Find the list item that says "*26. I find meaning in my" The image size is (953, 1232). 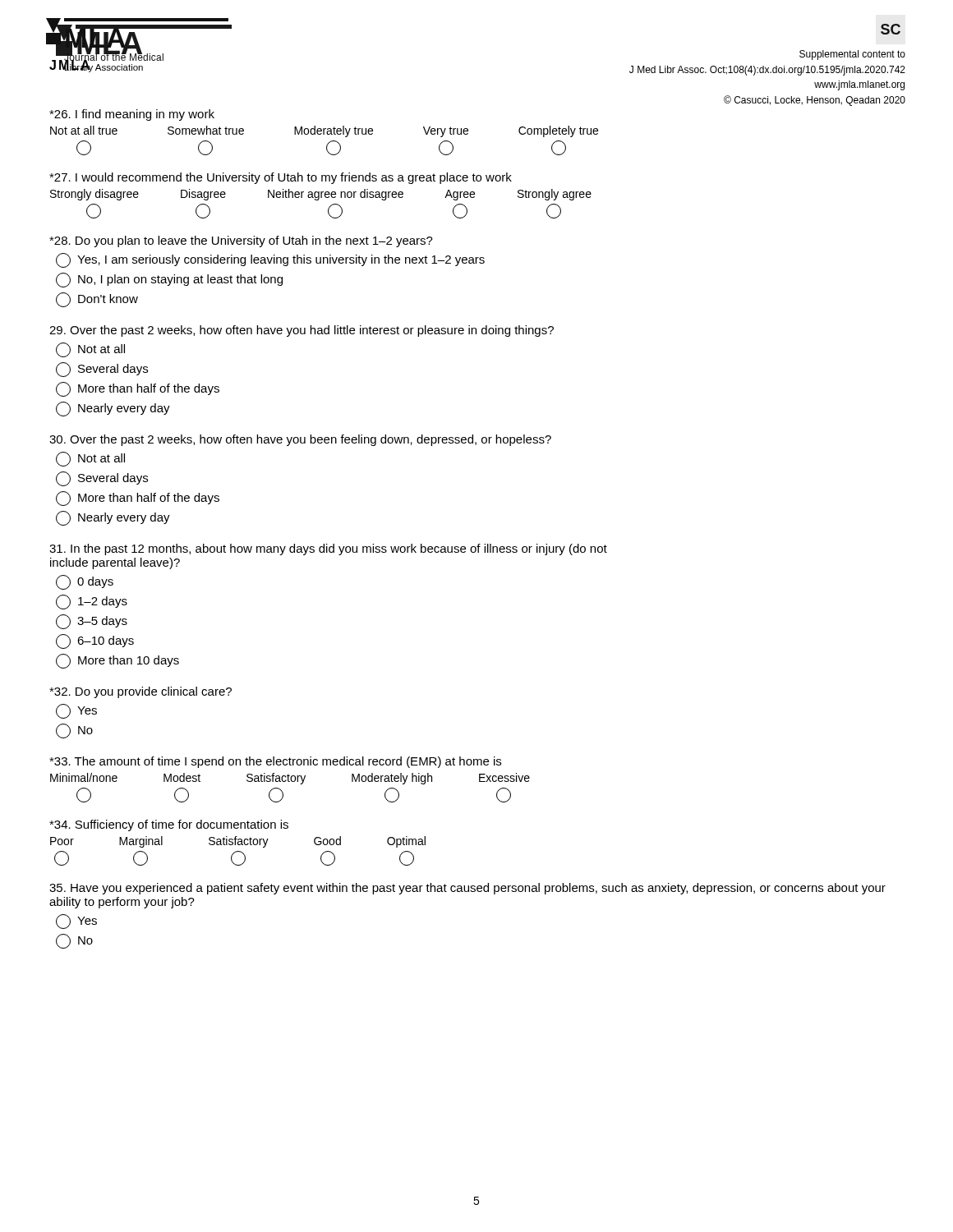476,131
